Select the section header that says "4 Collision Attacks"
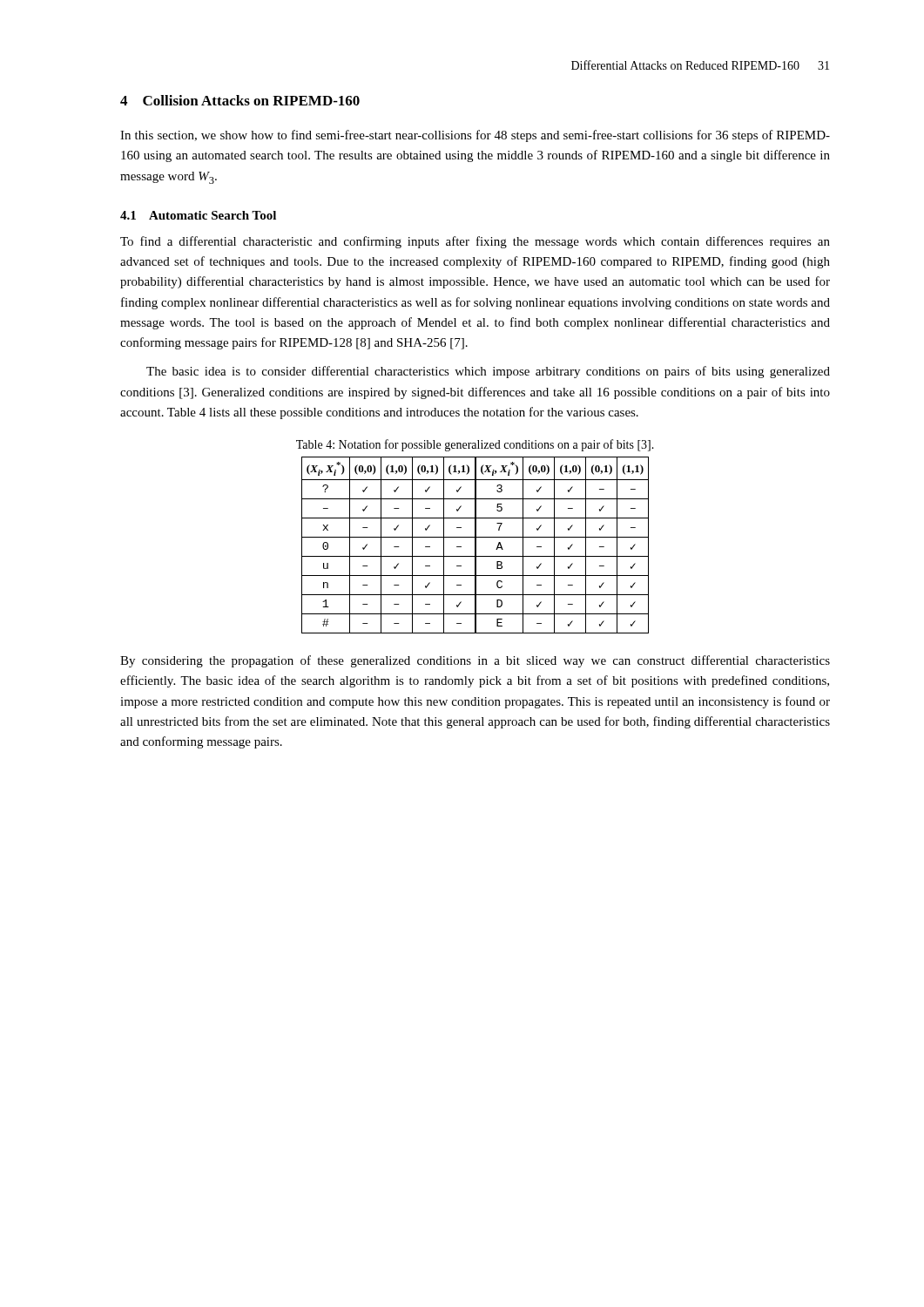Image resolution: width=924 pixels, height=1307 pixels. click(x=240, y=100)
